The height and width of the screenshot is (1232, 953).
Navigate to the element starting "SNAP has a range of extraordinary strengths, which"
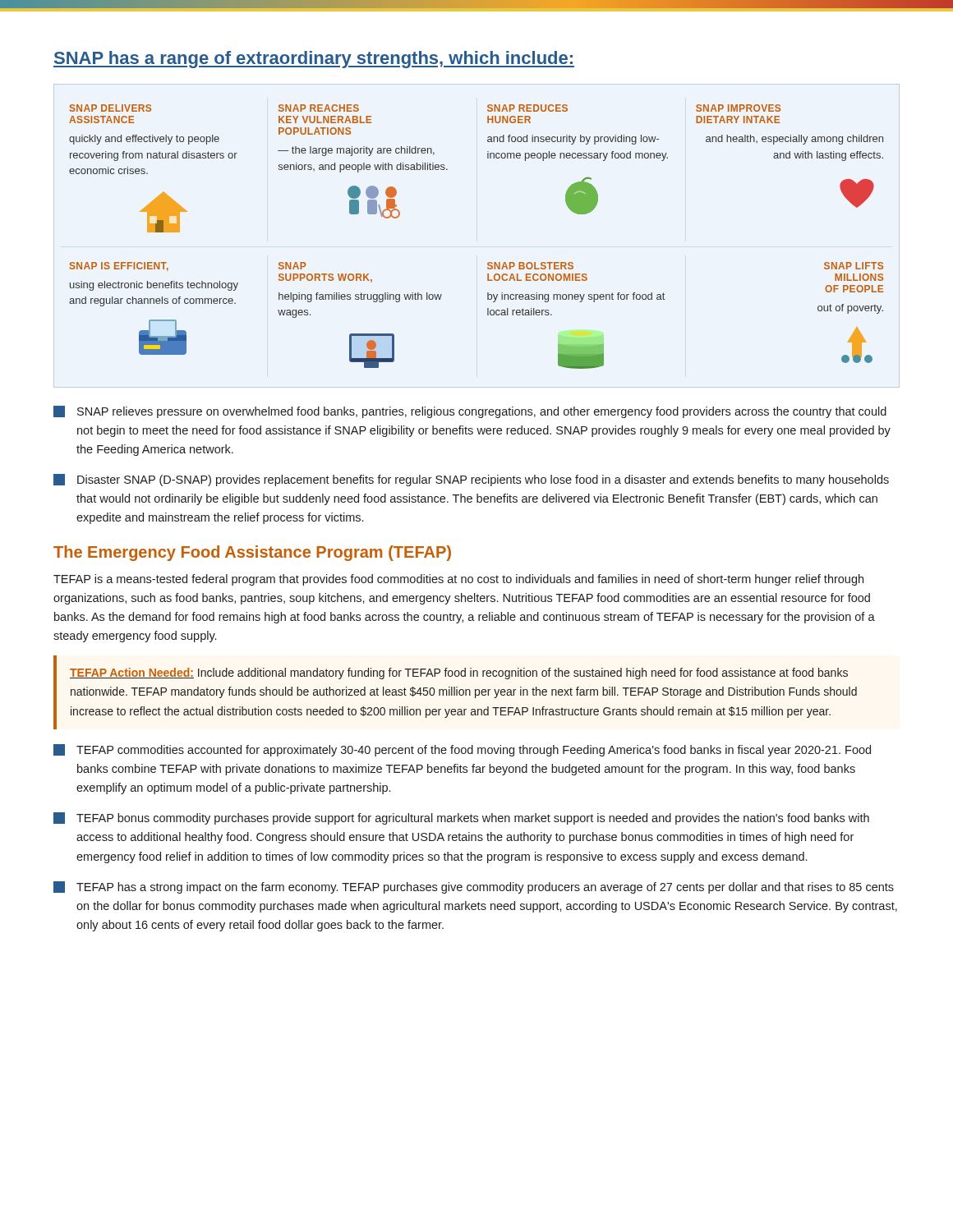tap(314, 58)
